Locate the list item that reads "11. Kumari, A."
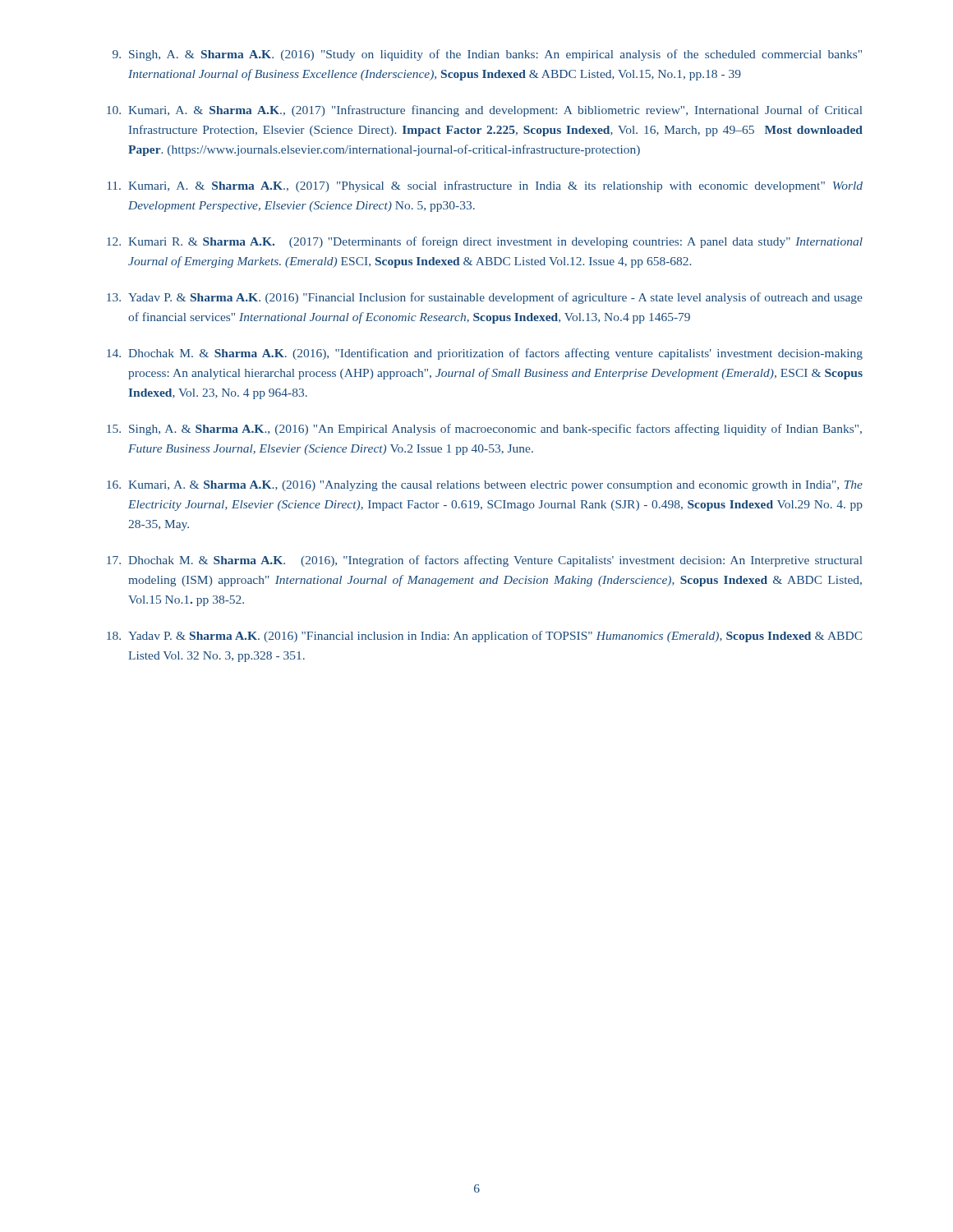953x1232 pixels. point(476,196)
